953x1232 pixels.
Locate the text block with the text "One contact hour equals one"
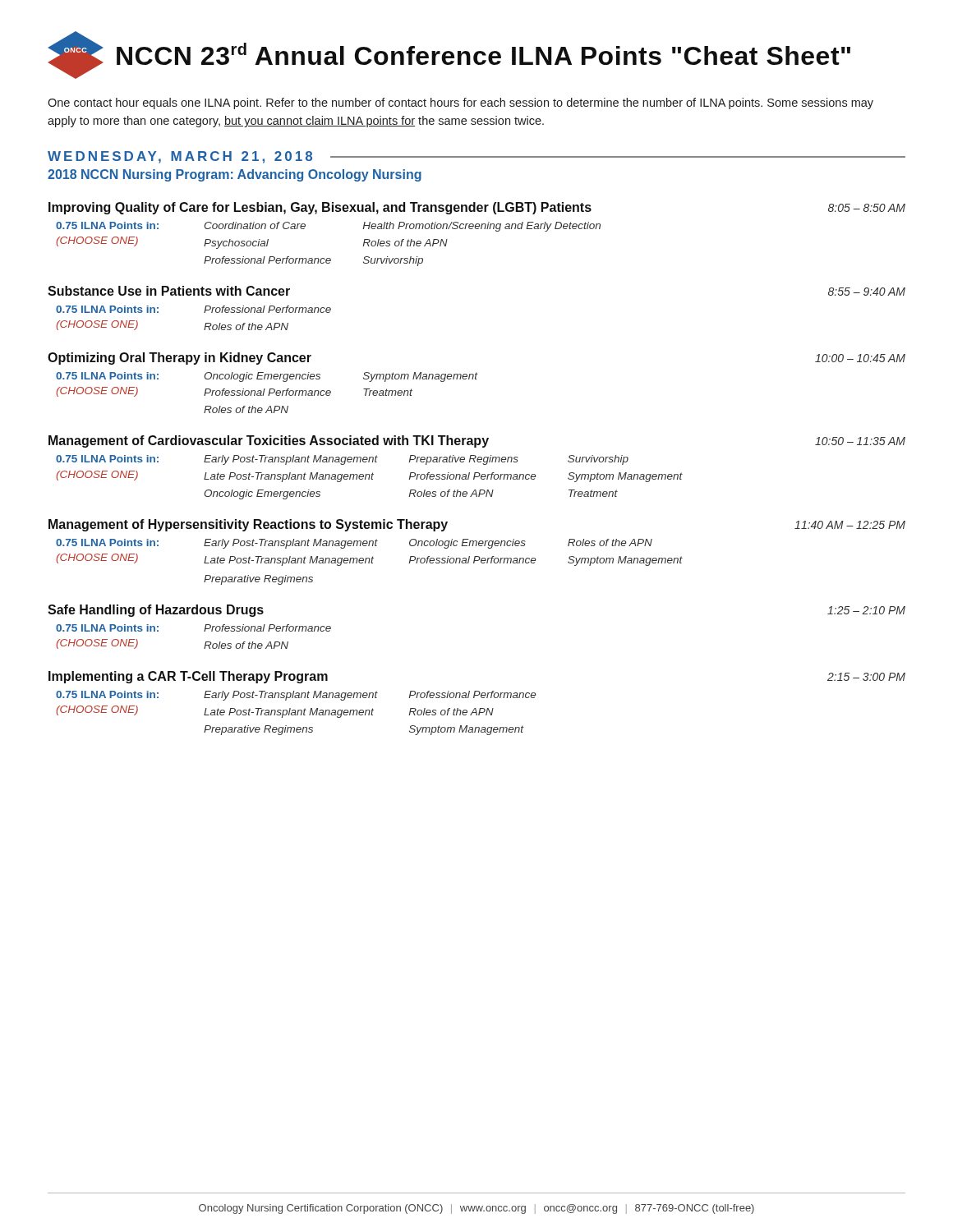(x=475, y=112)
